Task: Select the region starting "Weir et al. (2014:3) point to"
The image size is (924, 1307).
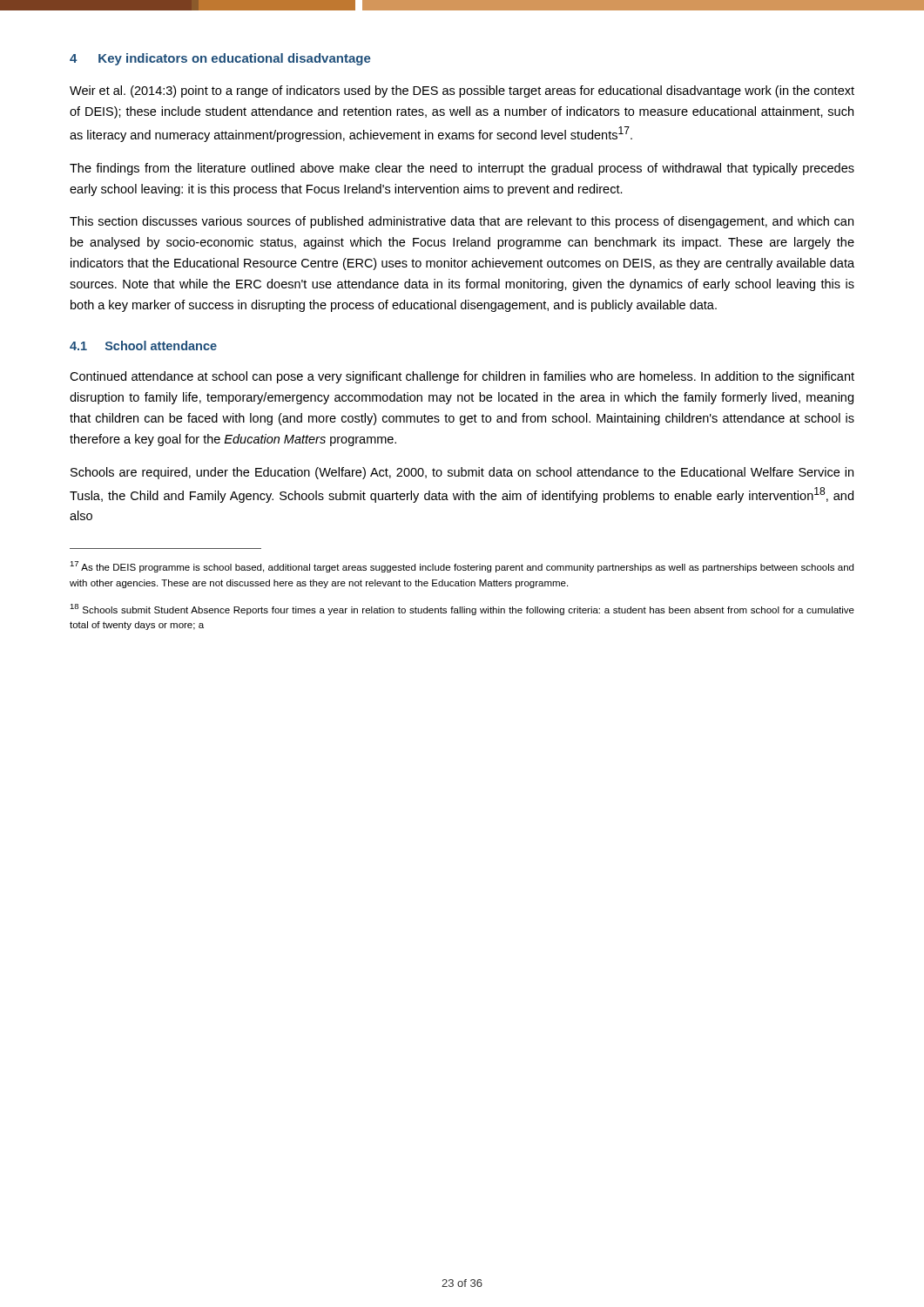Action: point(462,114)
